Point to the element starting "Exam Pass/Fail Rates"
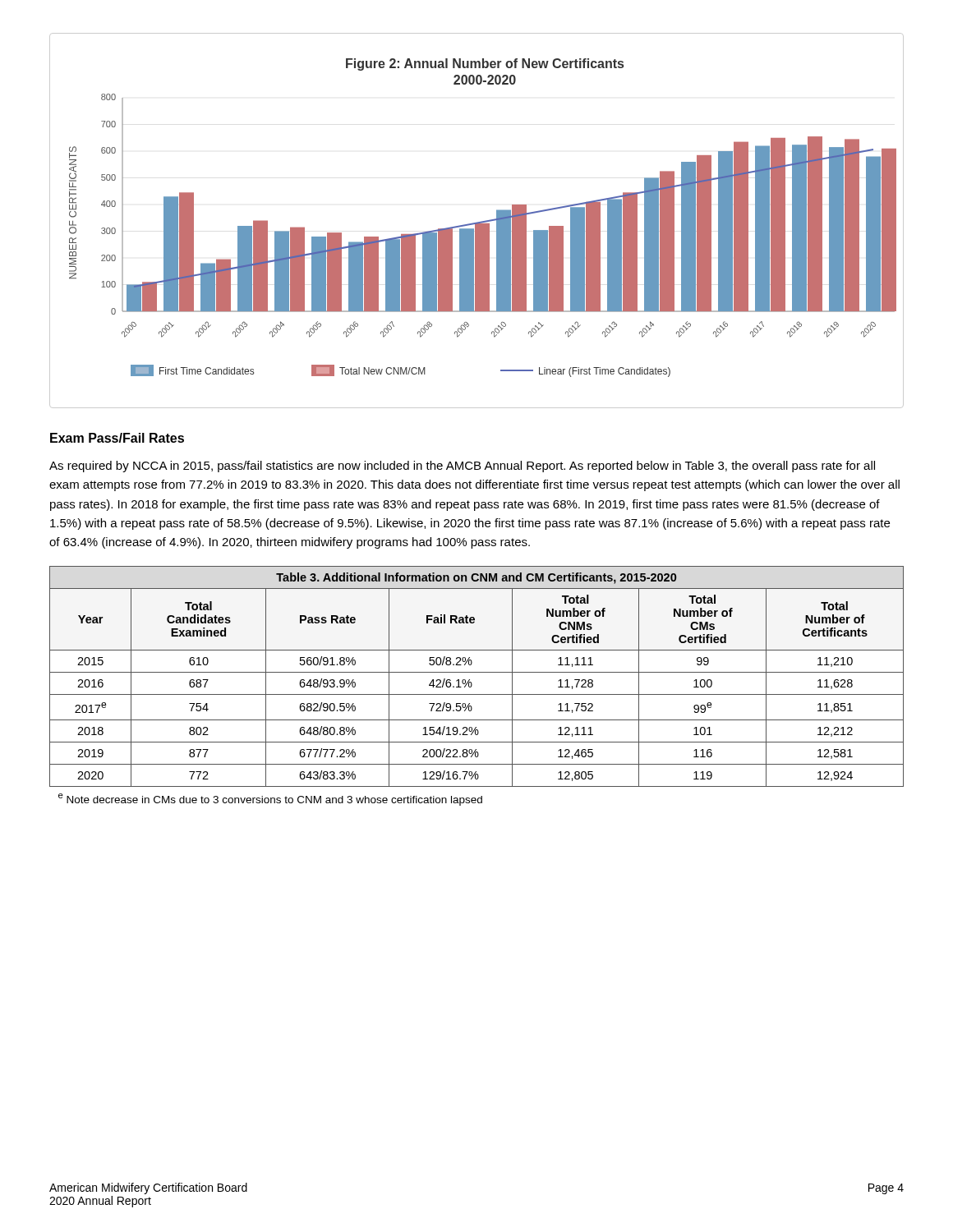The image size is (953, 1232). point(117,438)
